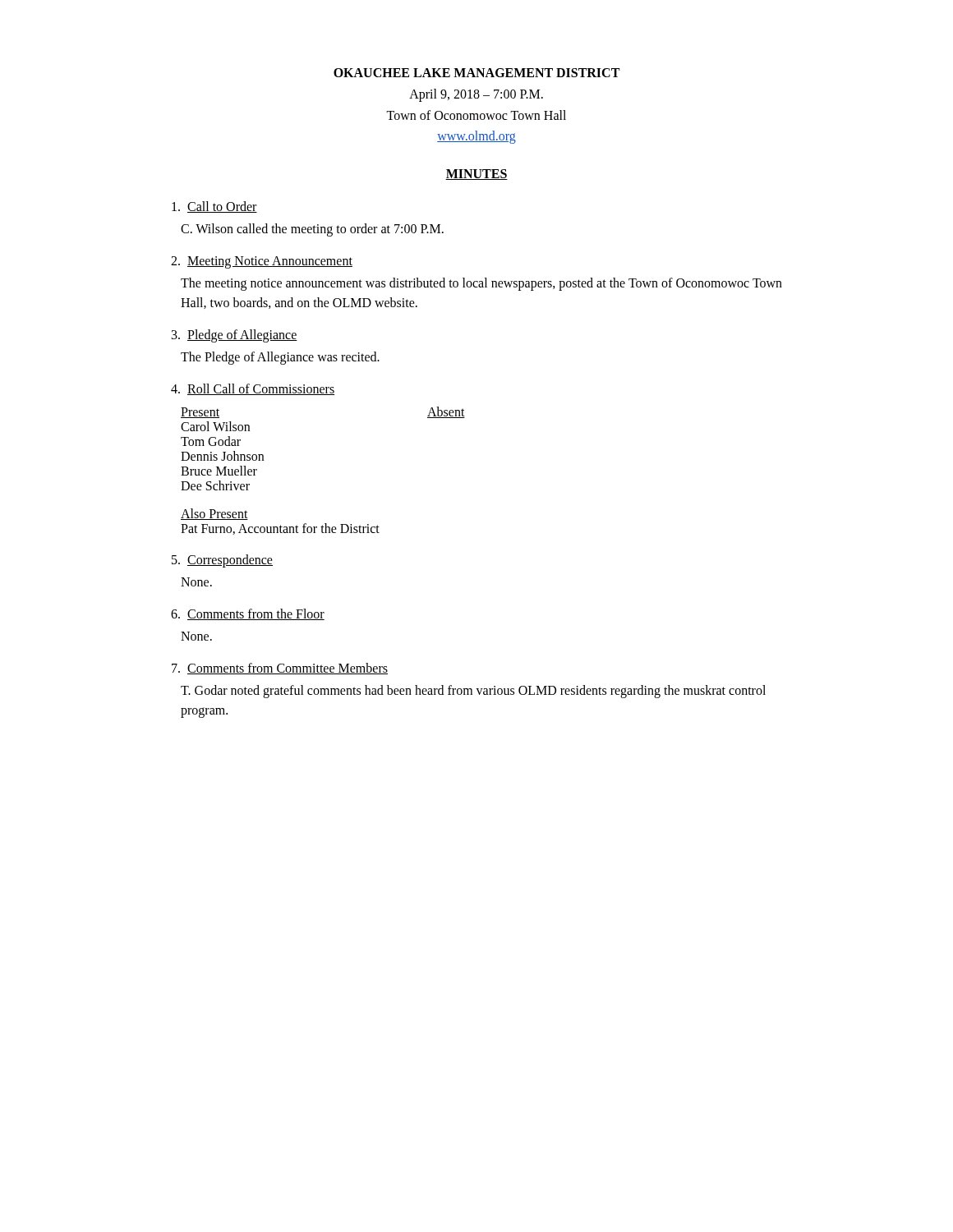The width and height of the screenshot is (953, 1232).
Task: Locate the block of text that opens with "The Pledge of Allegiance"
Action: point(280,358)
